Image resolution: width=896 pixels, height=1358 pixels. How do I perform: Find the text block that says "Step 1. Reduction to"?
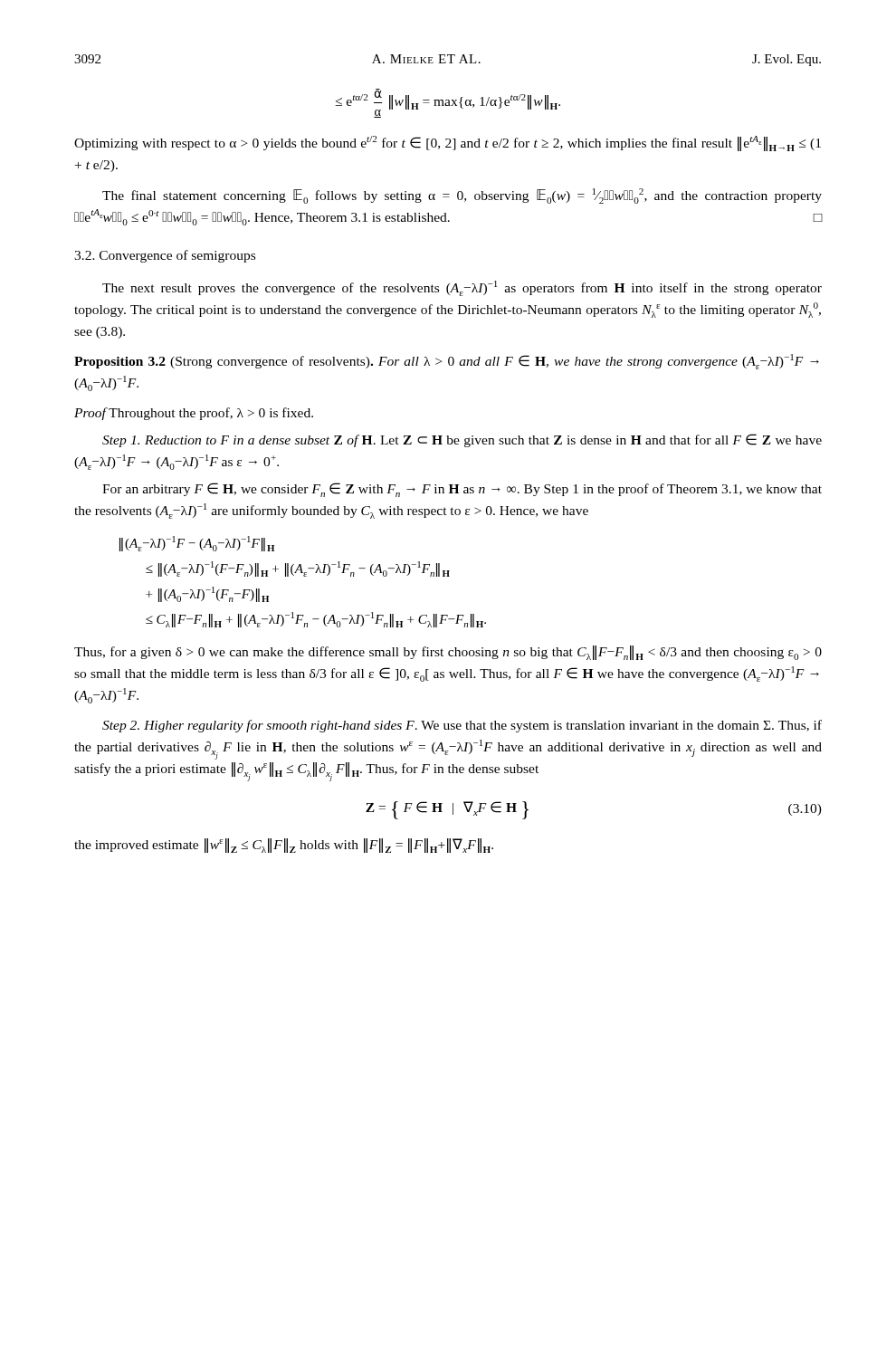tap(448, 452)
